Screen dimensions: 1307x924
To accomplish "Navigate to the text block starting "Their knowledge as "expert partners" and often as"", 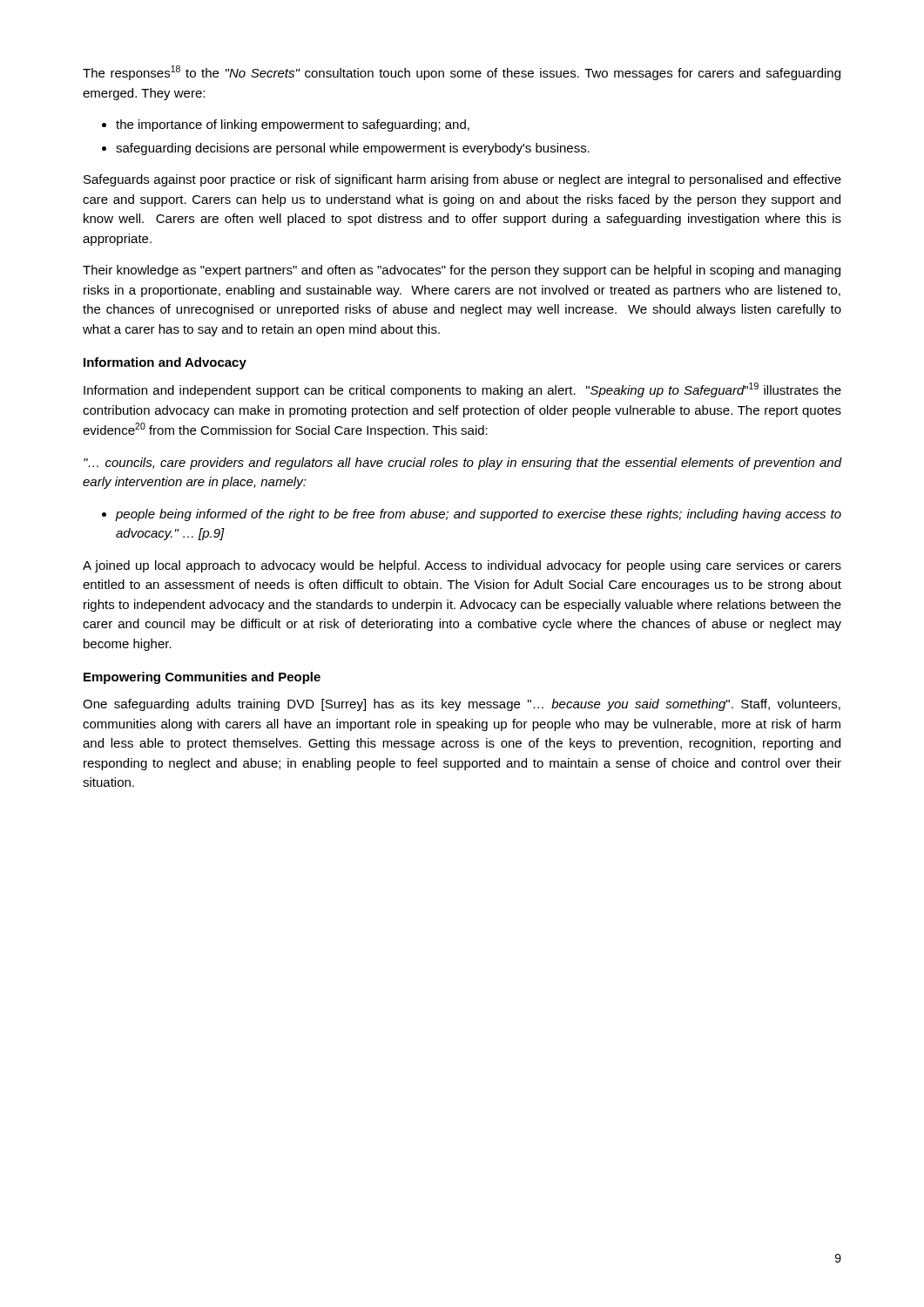I will coord(462,300).
